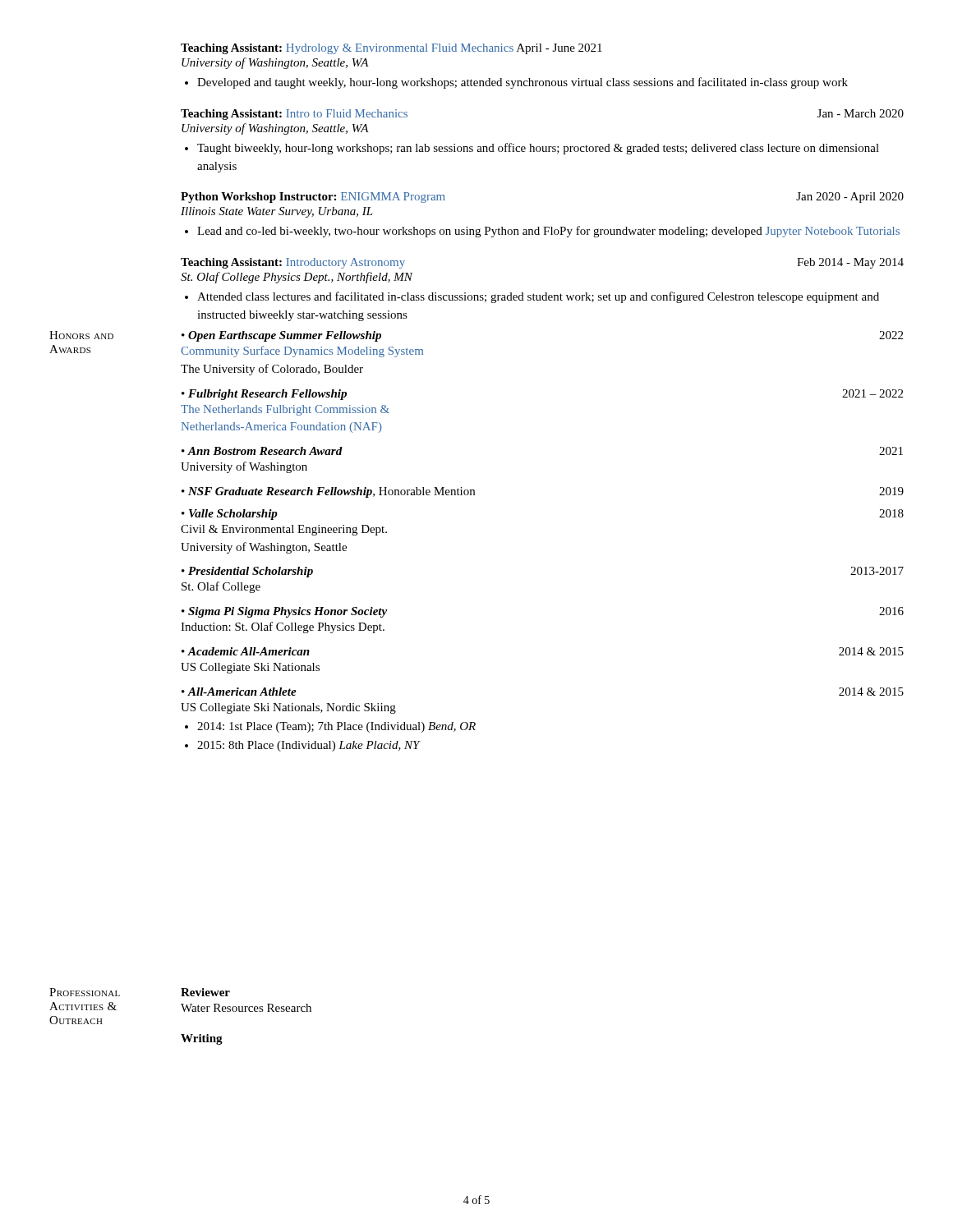Screen dimensions: 1232x953
Task: Find the section header that says "ProfessionalActivities &Outreach"
Action: 85,1006
